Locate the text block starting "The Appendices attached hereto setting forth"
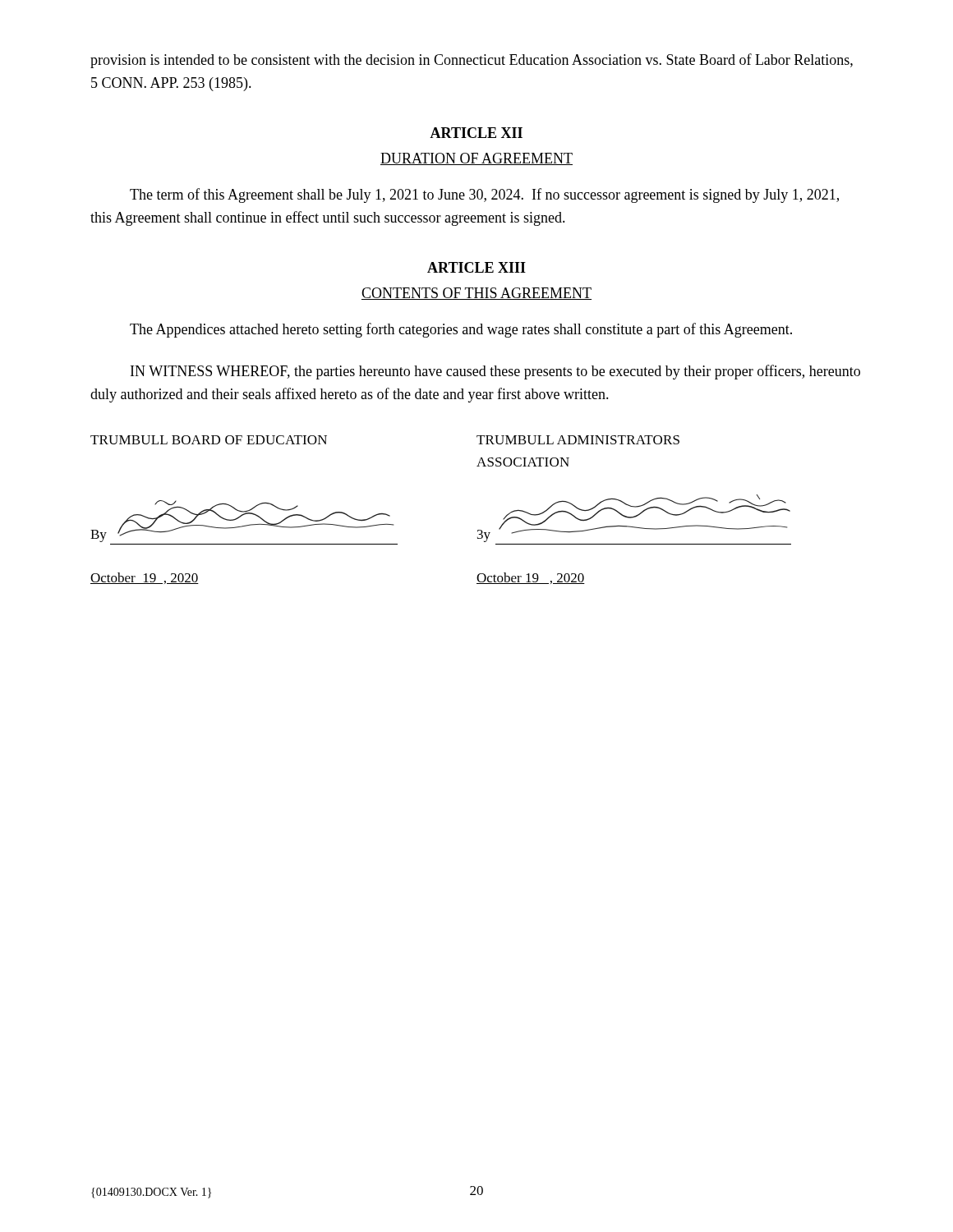This screenshot has width=953, height=1232. [461, 329]
